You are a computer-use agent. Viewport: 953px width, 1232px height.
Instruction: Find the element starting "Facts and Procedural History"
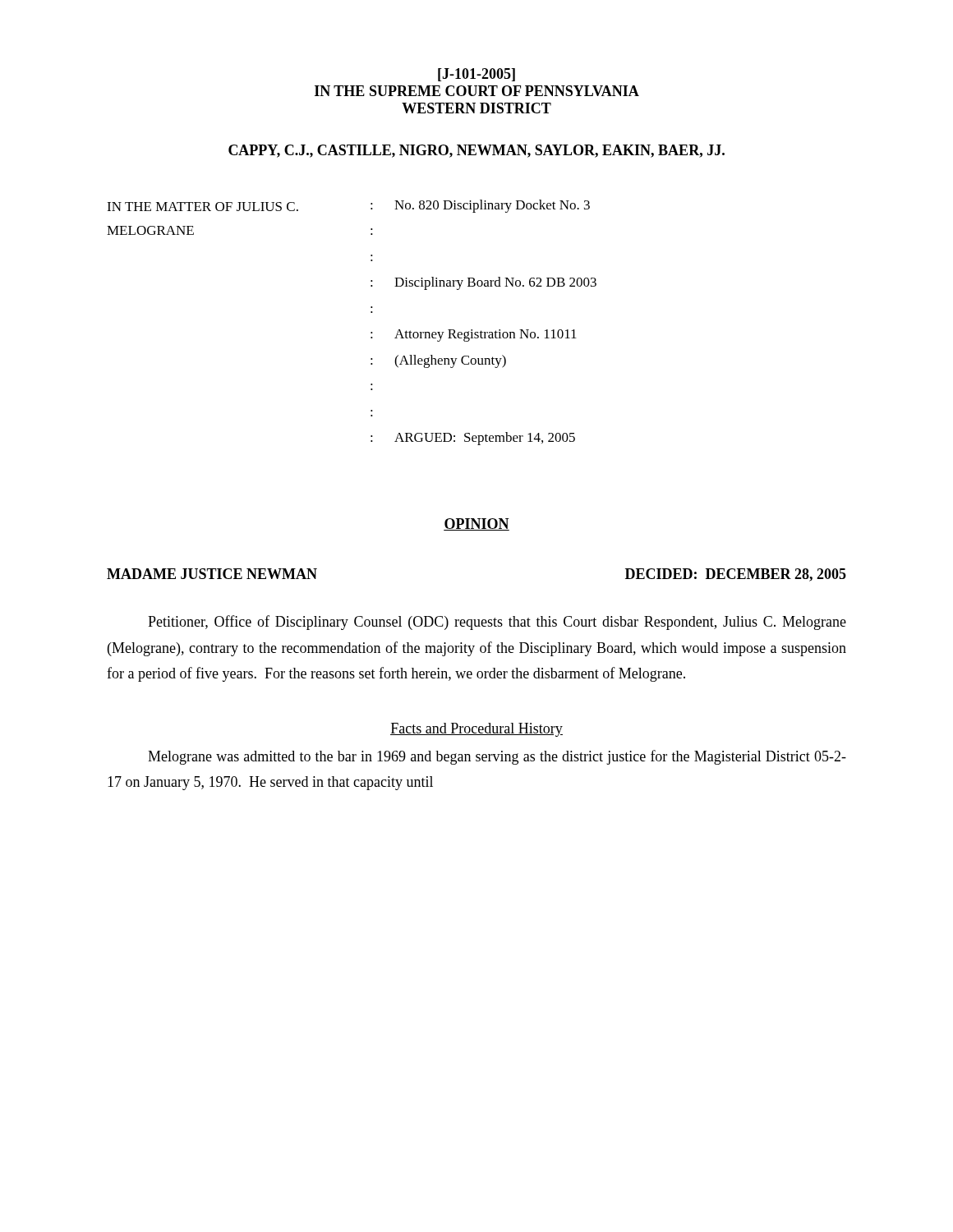[476, 728]
